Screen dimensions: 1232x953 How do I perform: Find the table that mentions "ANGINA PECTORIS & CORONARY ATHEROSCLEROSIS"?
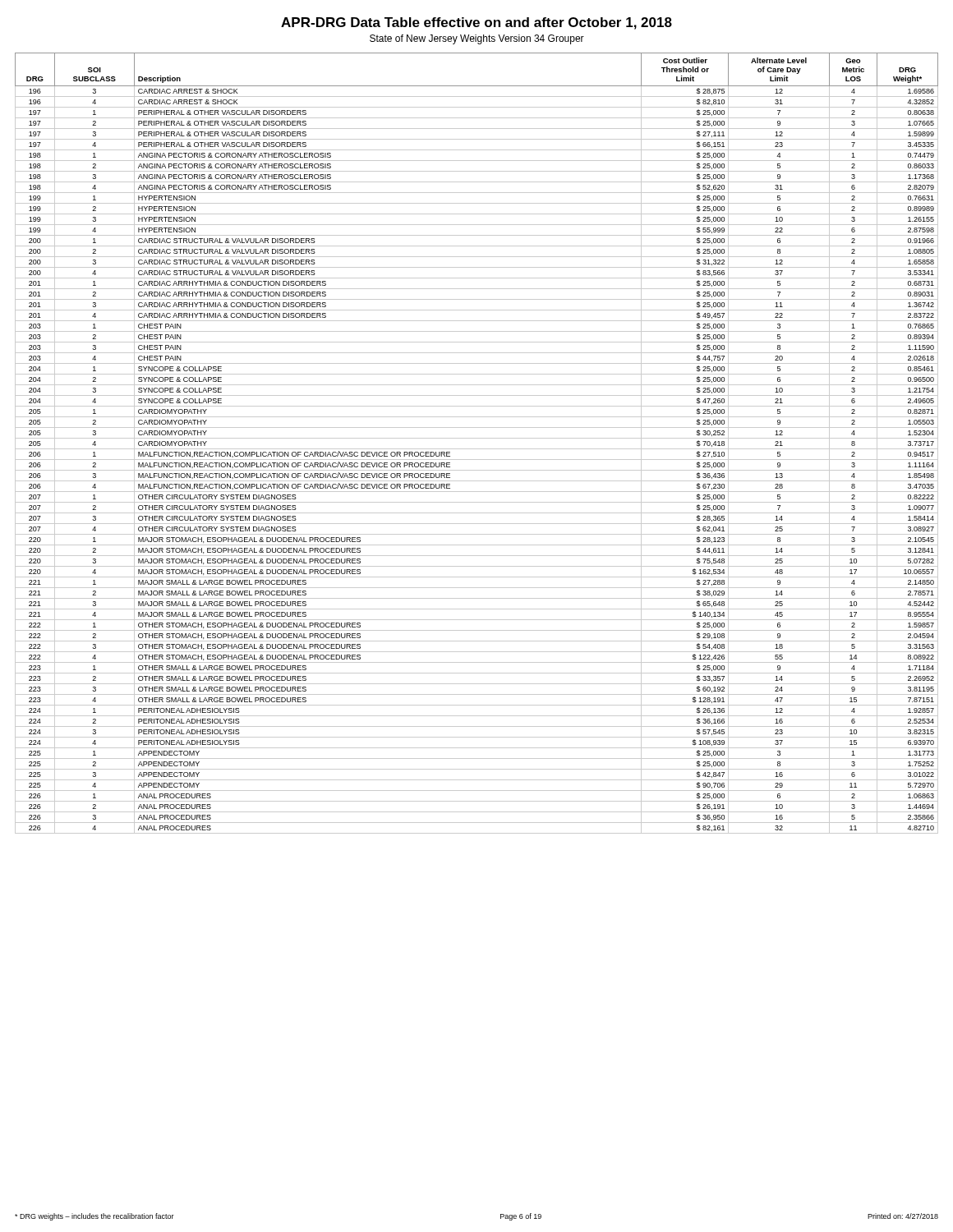coord(476,443)
